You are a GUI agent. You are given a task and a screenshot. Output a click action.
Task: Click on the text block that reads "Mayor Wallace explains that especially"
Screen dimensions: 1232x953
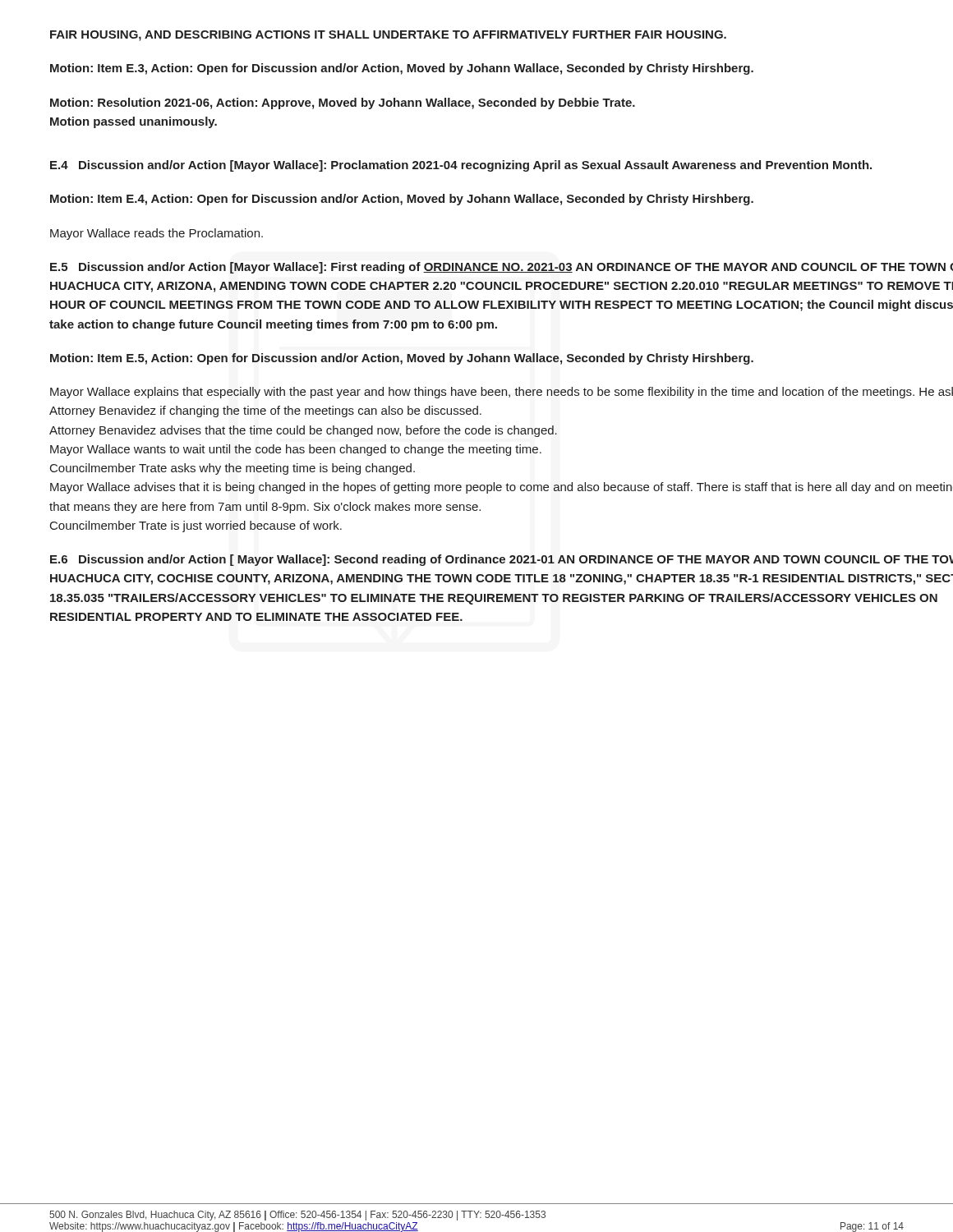501,458
